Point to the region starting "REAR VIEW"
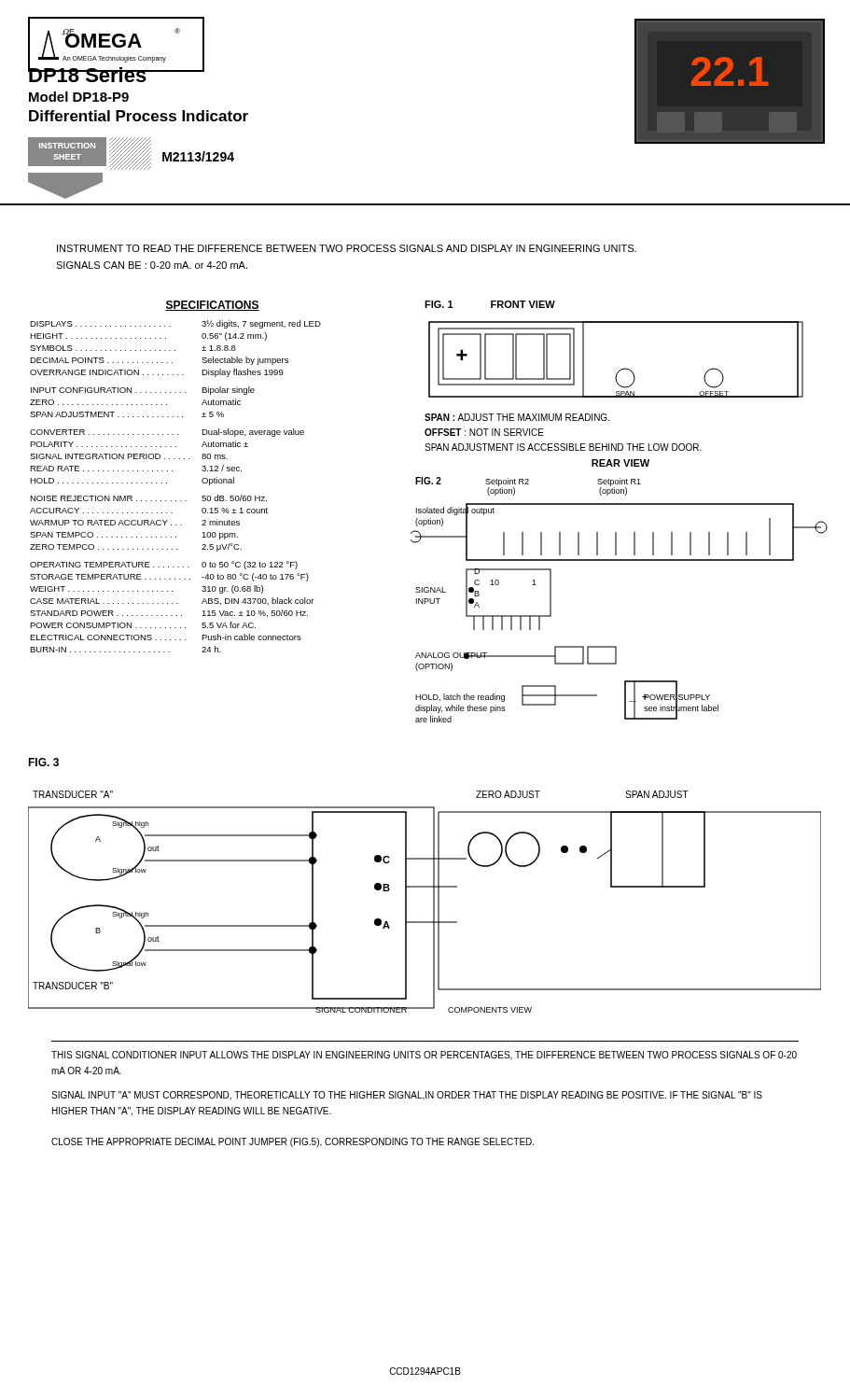 point(620,463)
